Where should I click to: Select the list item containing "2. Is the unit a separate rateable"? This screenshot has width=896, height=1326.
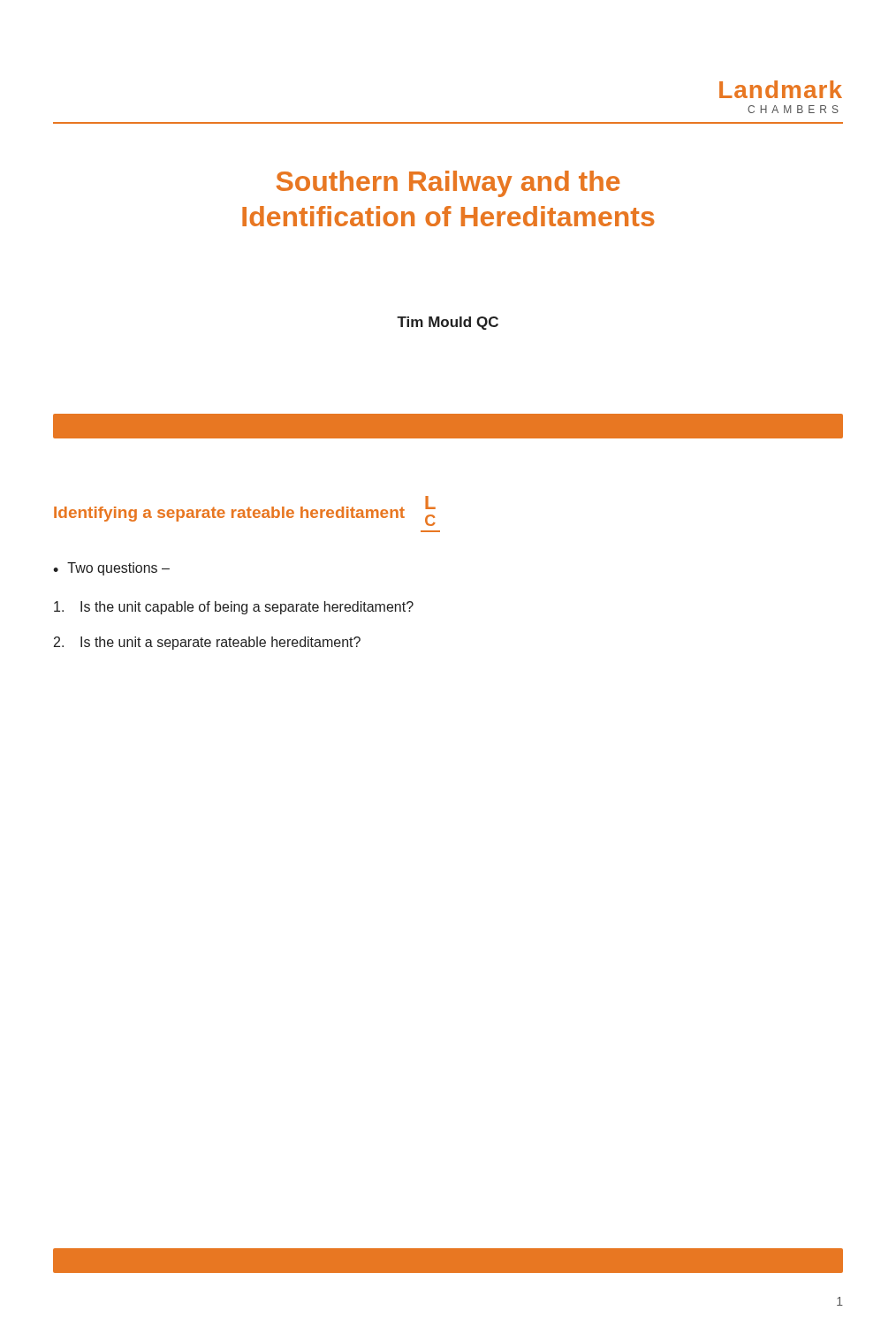click(x=207, y=643)
